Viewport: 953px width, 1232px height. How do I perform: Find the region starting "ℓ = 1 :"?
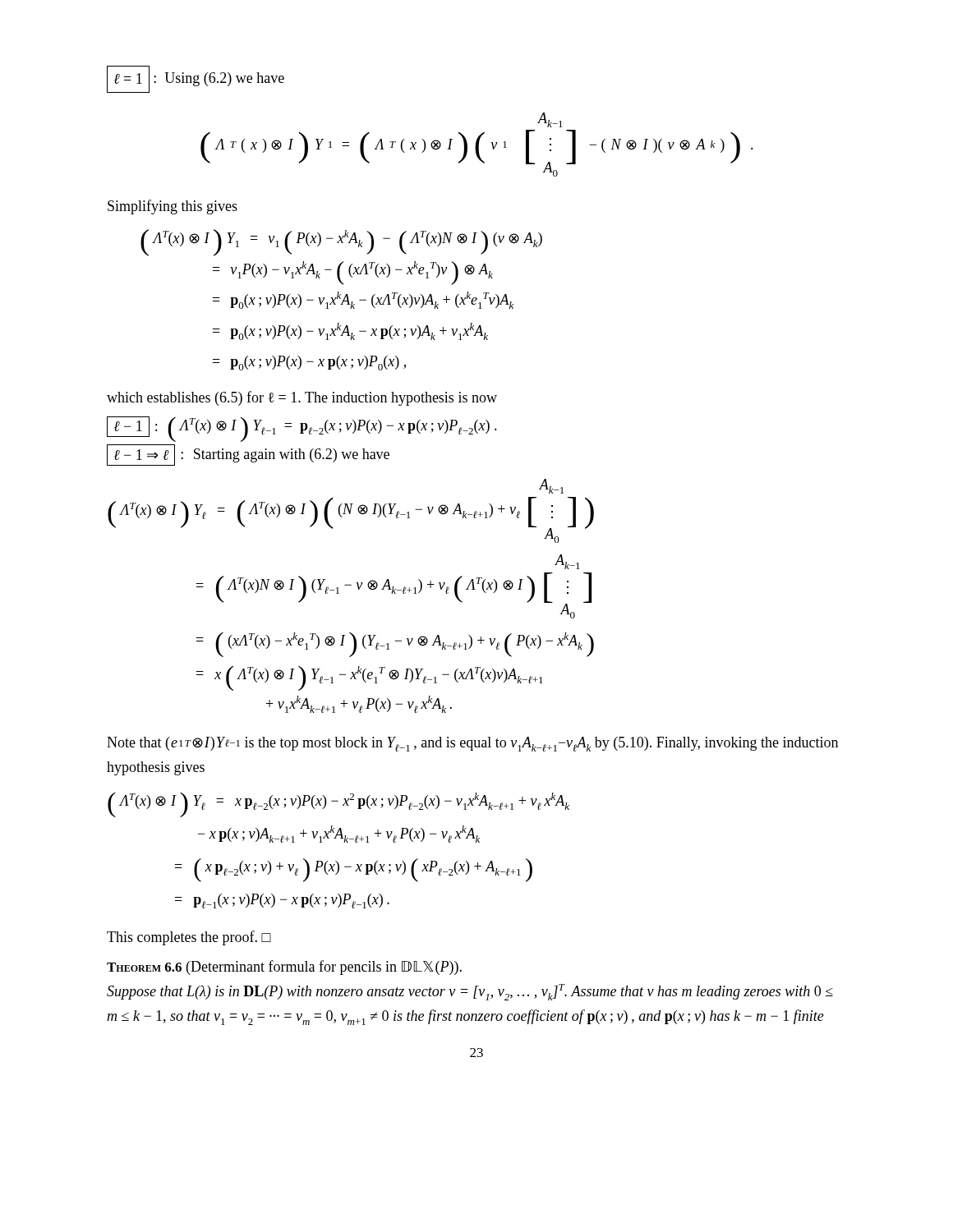(196, 79)
